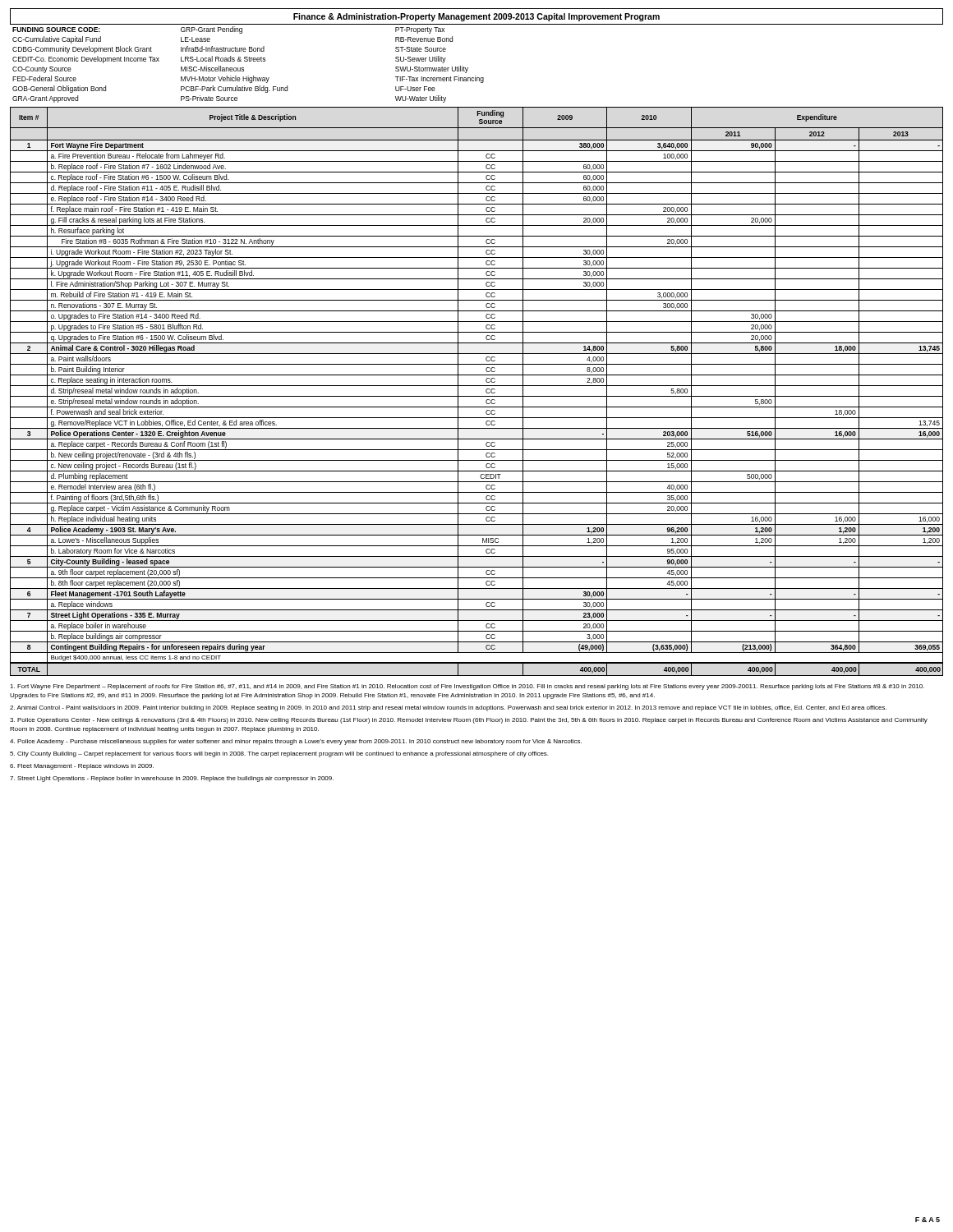The image size is (953, 1232).
Task: Click on the element starting "Police Operations Center - New"
Action: tap(469, 725)
